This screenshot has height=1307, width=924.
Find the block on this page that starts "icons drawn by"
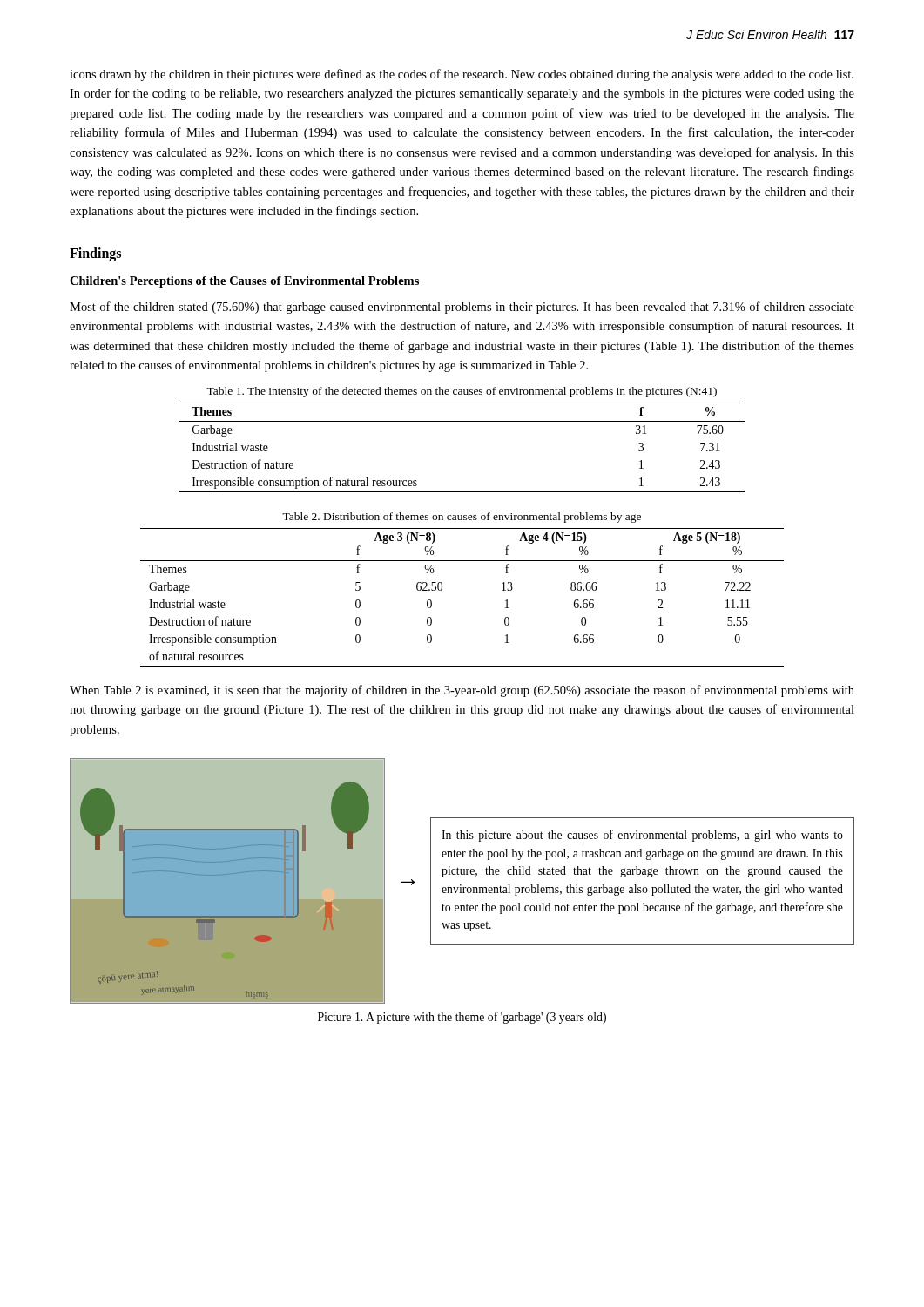pyautogui.click(x=462, y=143)
